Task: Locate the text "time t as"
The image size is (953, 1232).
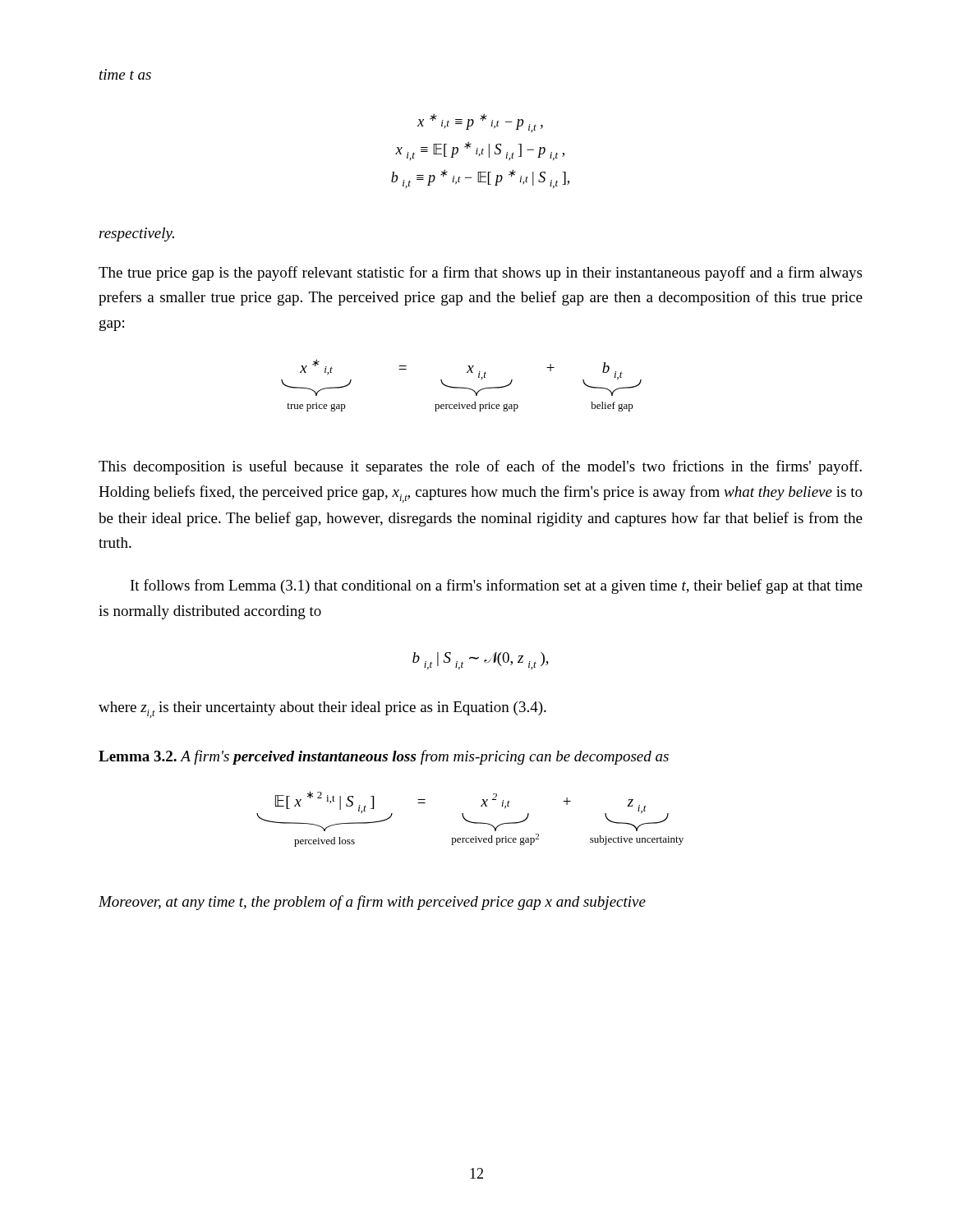Action: (x=125, y=74)
